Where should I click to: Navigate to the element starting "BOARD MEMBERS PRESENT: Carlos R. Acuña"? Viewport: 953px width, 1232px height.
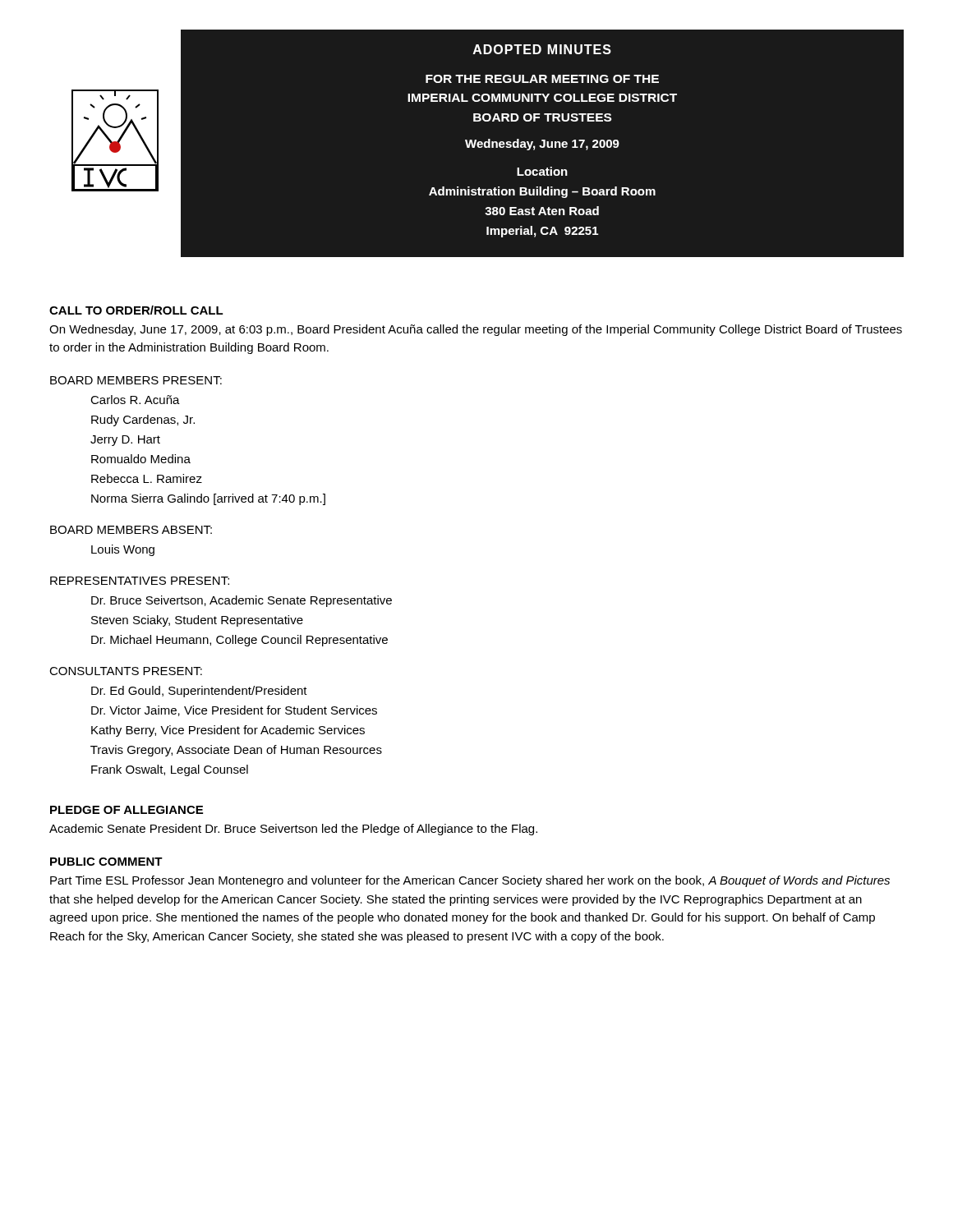click(136, 380)
